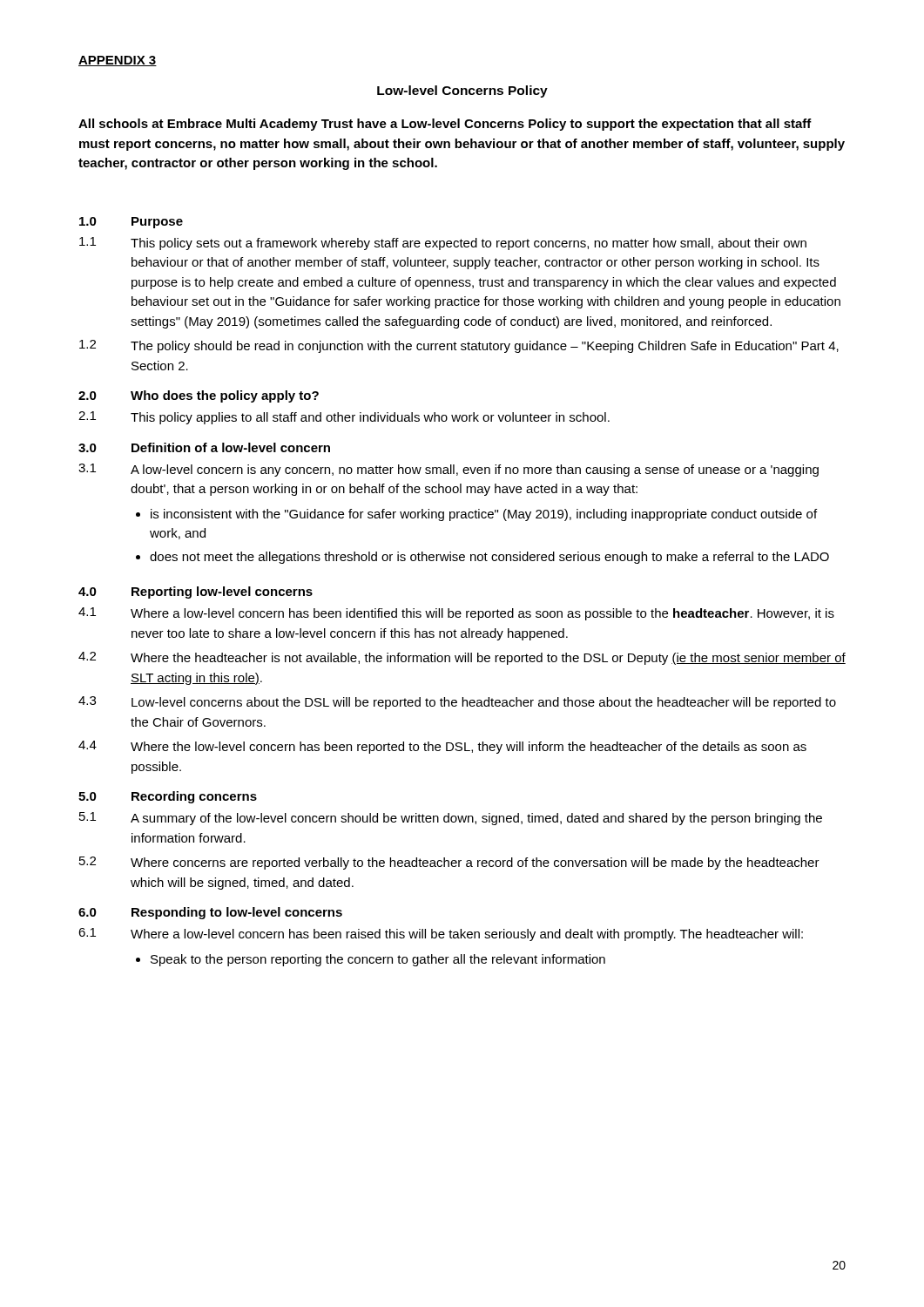Screen dimensions: 1307x924
Task: Locate the list item that says "is inconsistent with the "Guidance for safer"
Action: click(x=483, y=523)
